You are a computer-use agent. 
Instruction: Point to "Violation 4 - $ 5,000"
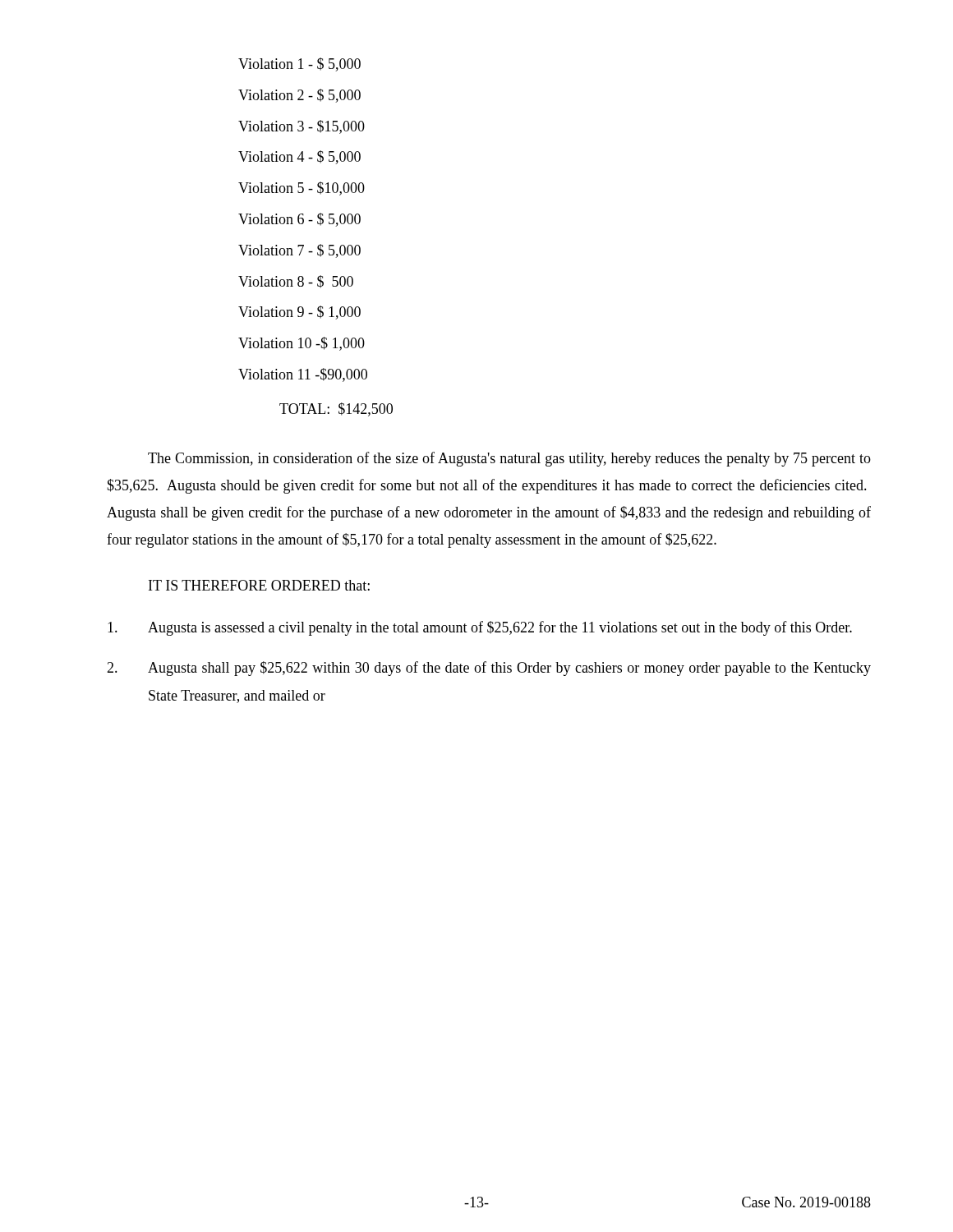click(300, 157)
